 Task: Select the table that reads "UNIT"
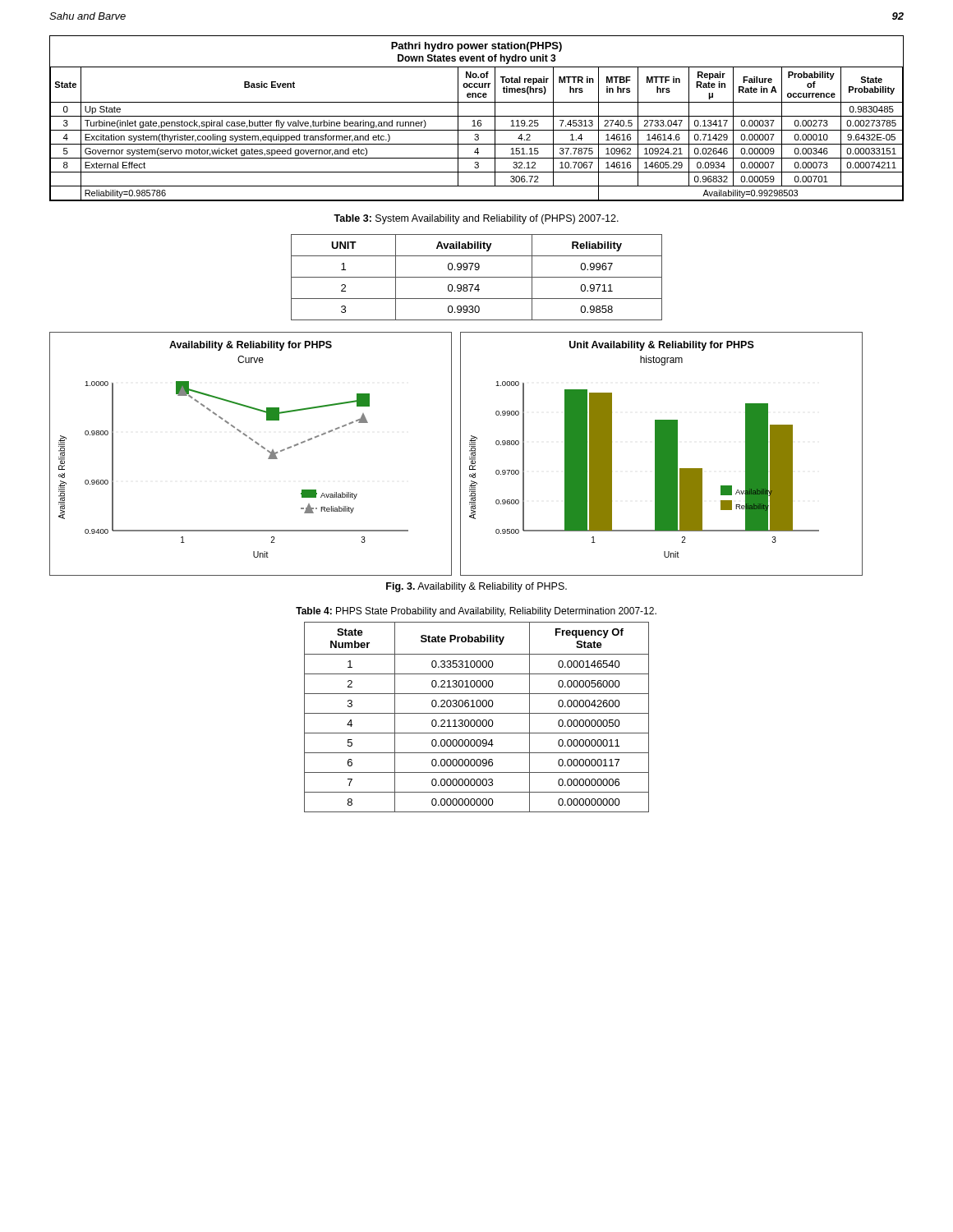tap(476, 277)
